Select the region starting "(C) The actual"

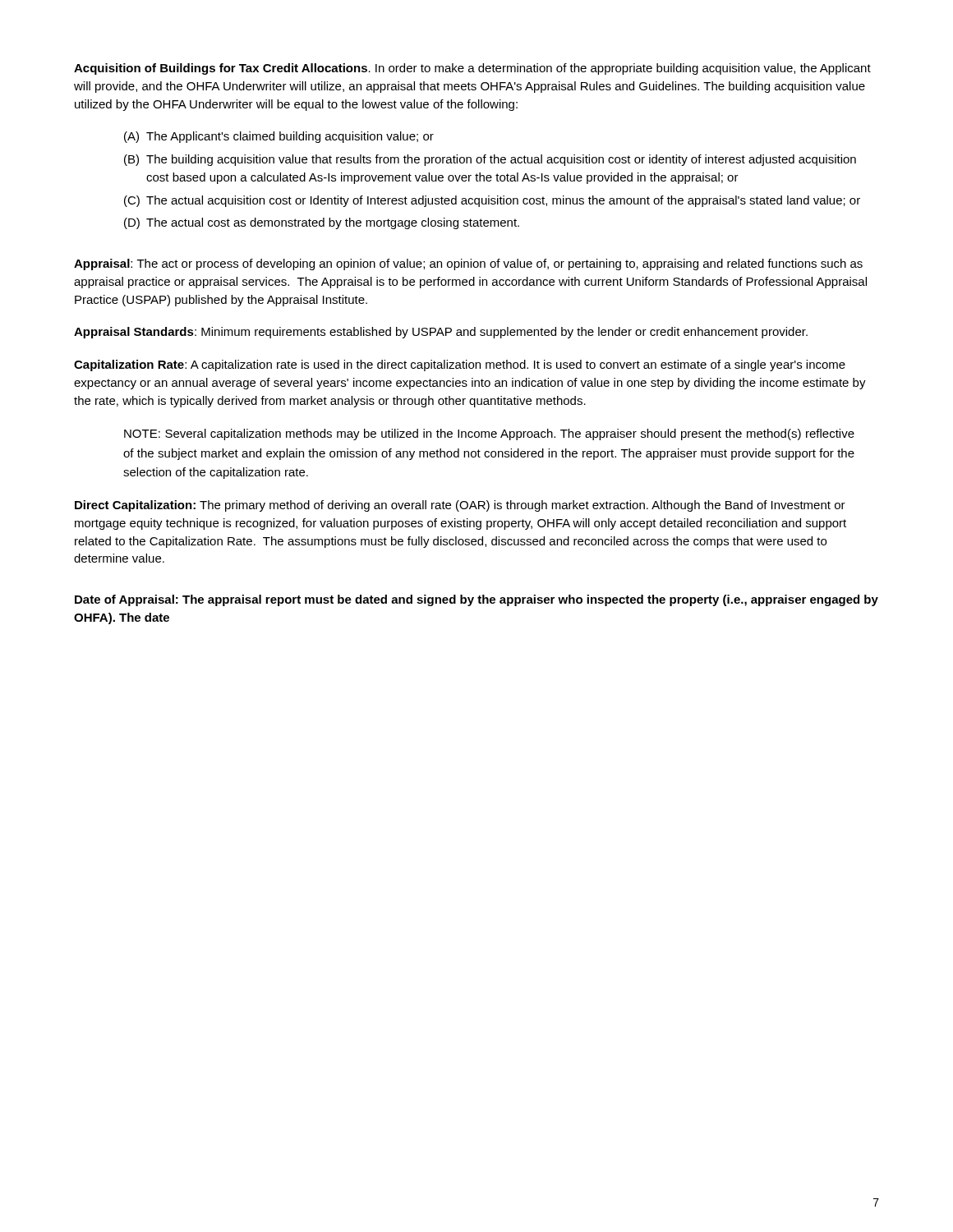(501, 200)
